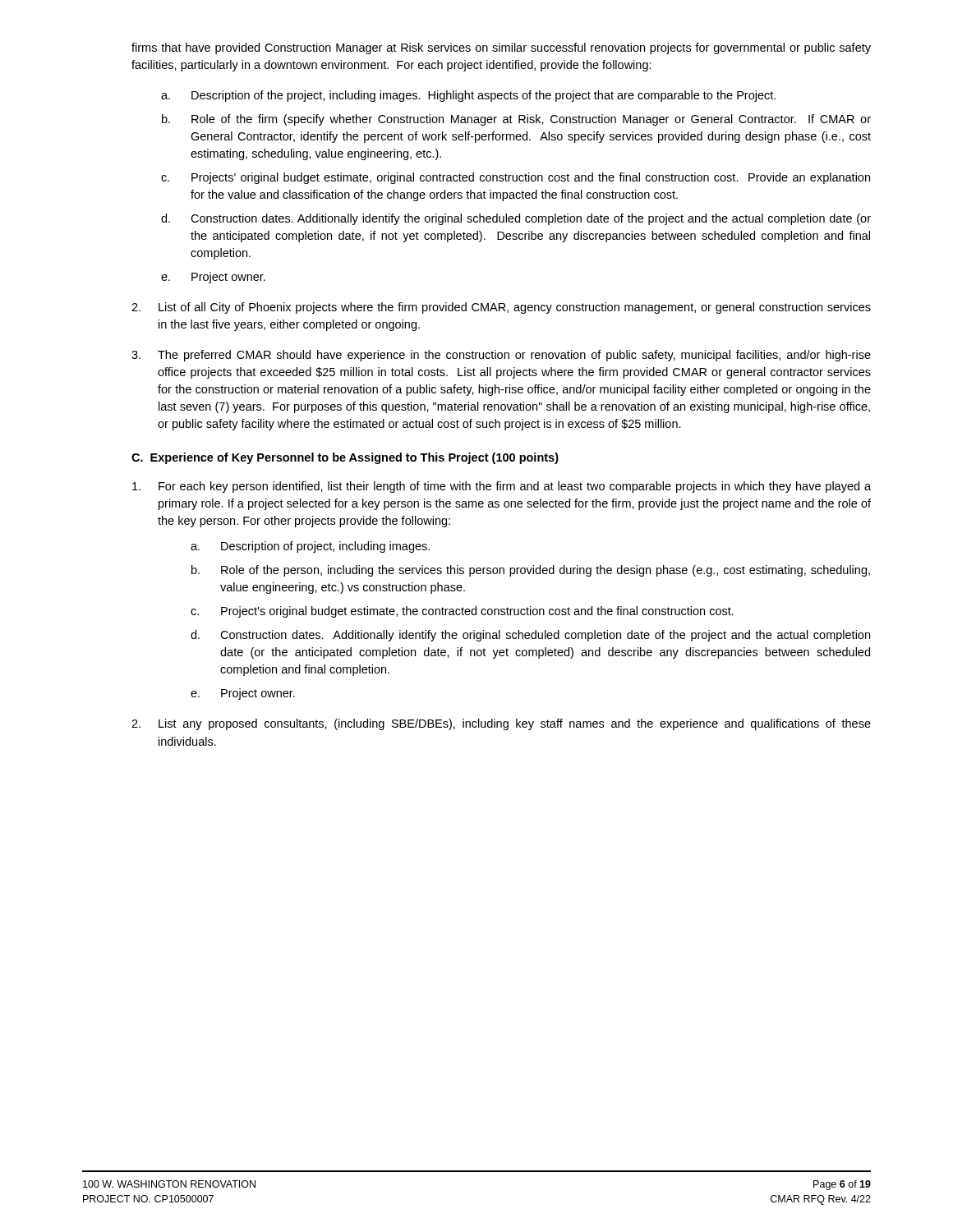Point to the text starting "c. Projects' original budget estimate,"
The height and width of the screenshot is (1232, 953).
[x=516, y=187]
